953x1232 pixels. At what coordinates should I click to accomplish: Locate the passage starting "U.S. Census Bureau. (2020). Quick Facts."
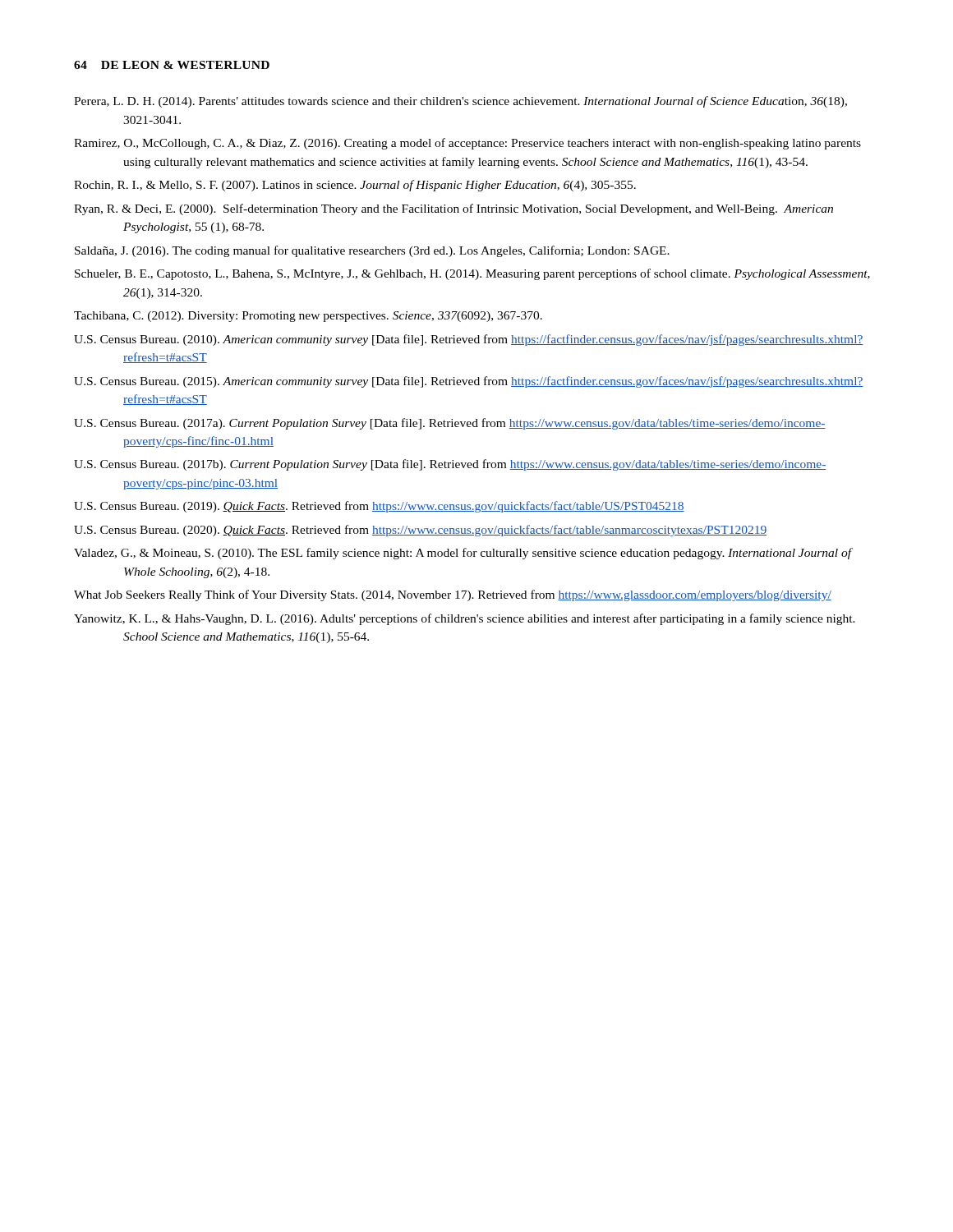[420, 529]
